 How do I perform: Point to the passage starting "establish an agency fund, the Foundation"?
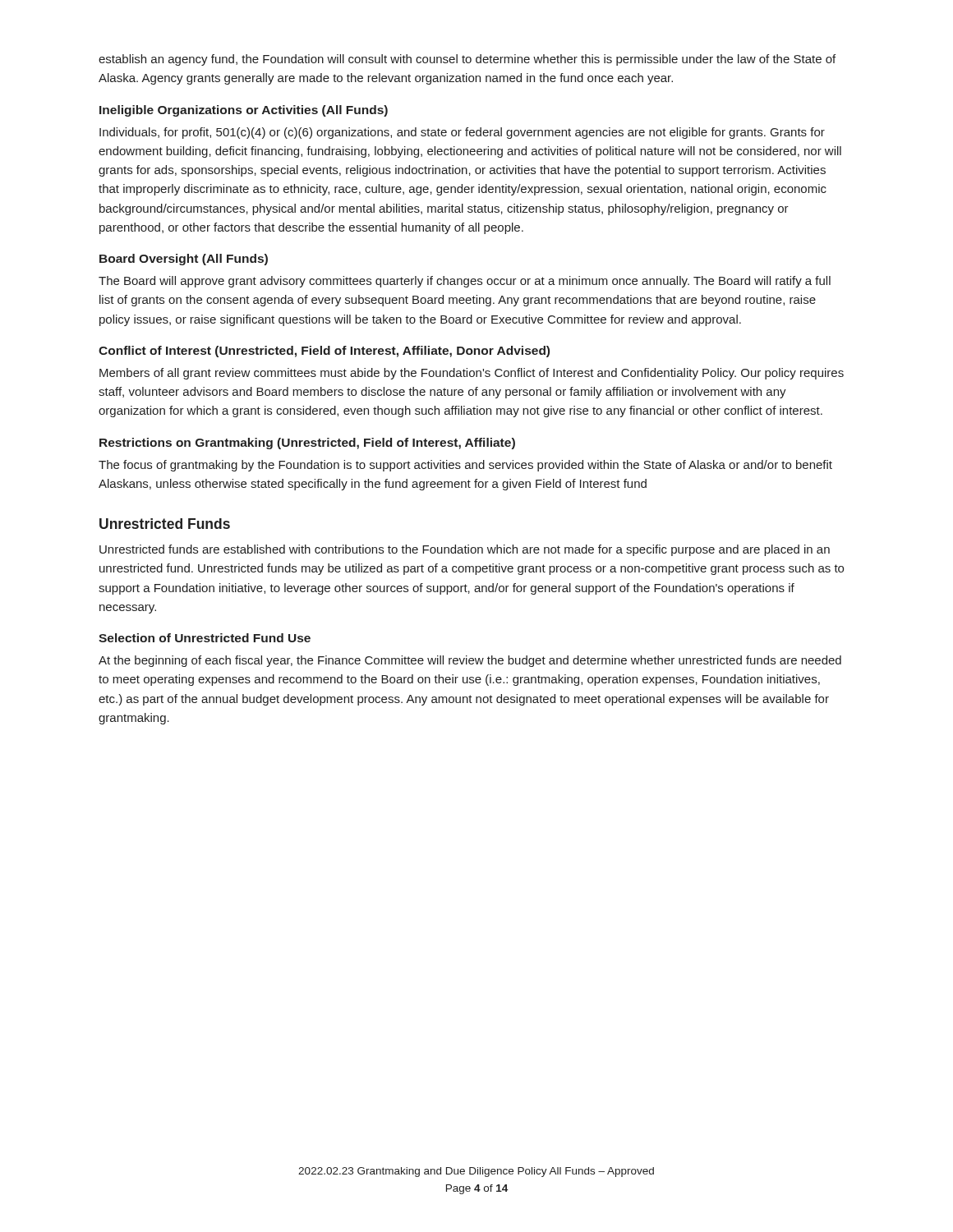coord(467,68)
